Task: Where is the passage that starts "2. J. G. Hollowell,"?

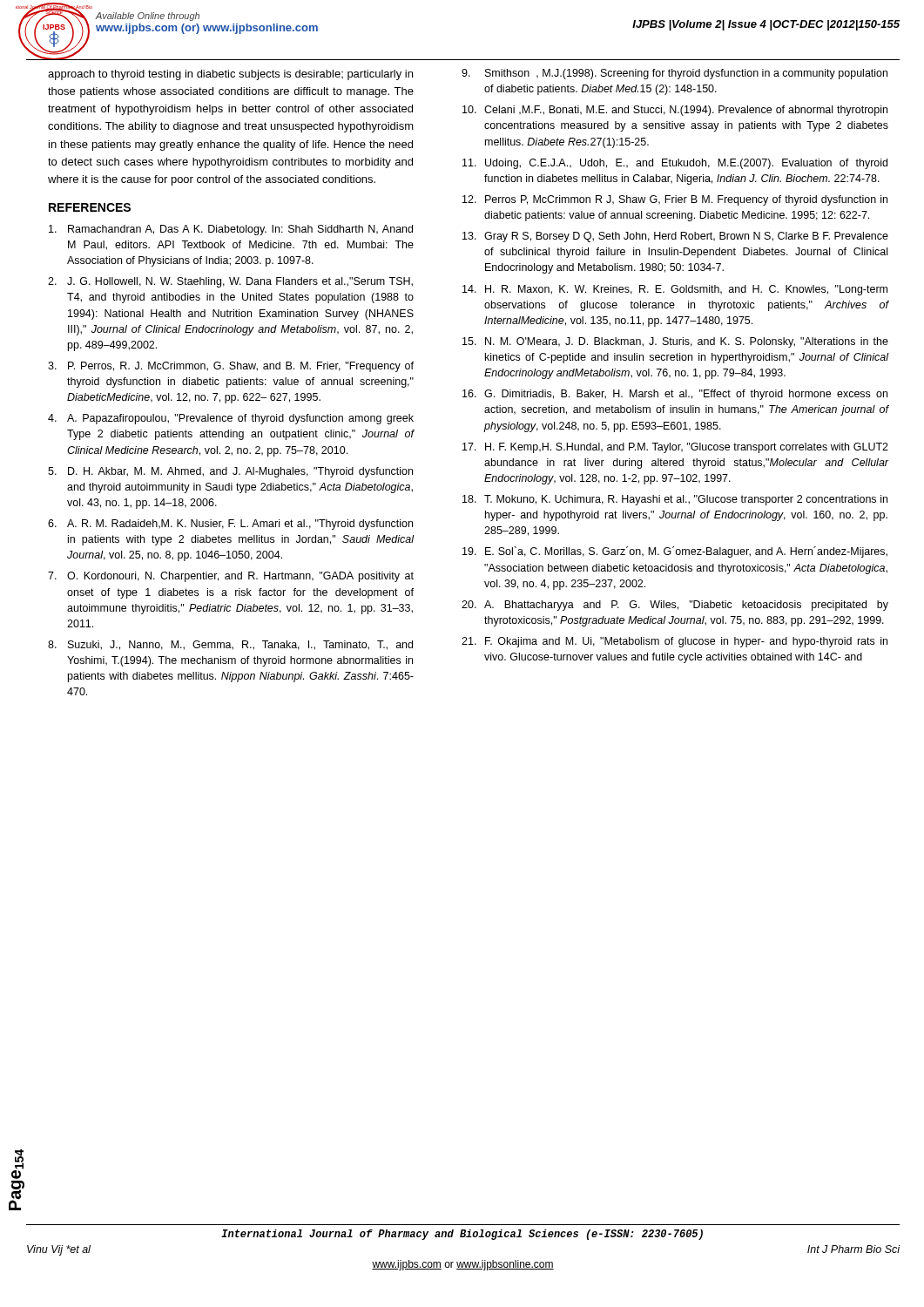Action: (231, 313)
